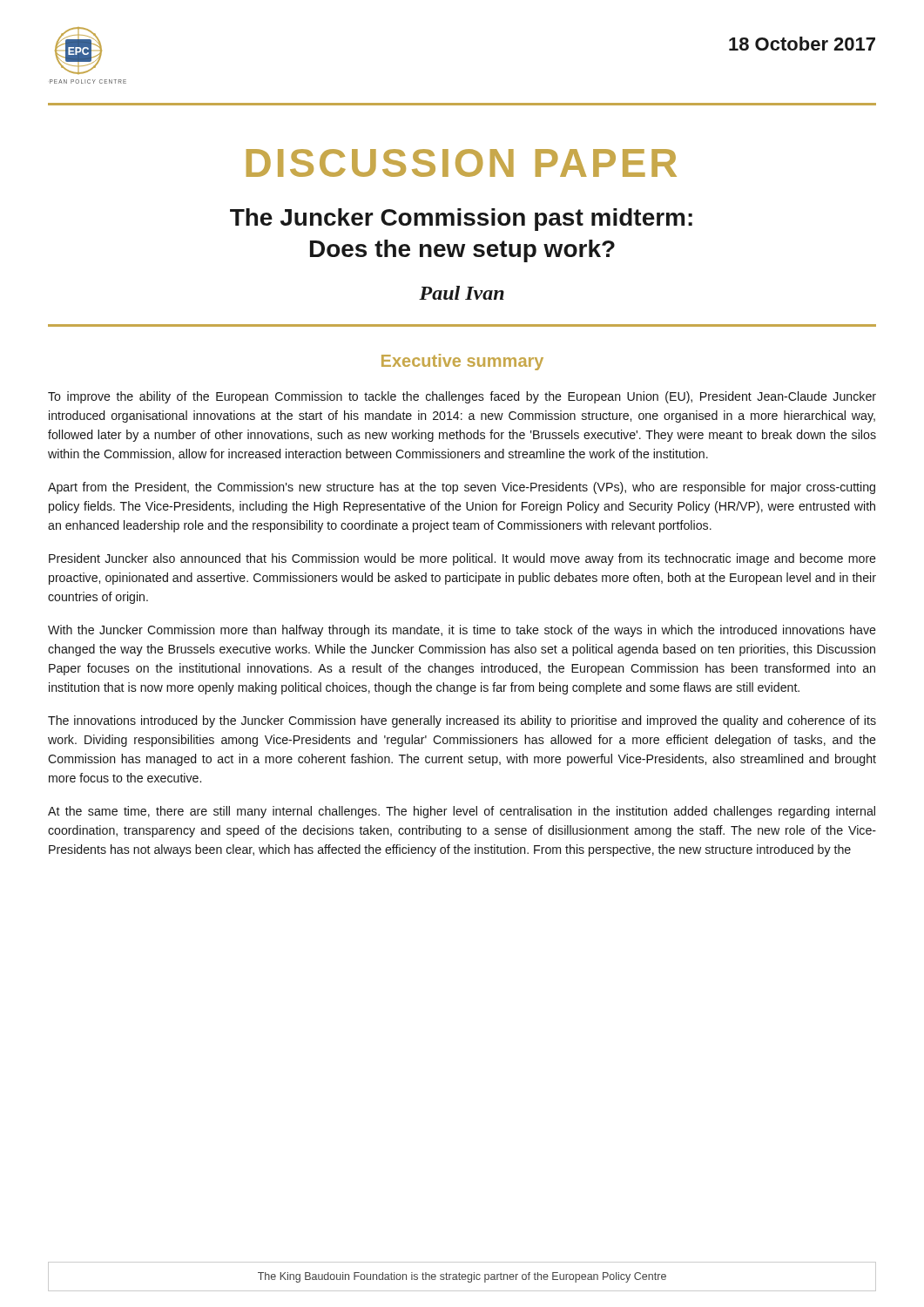Locate the logo
Image resolution: width=924 pixels, height=1307 pixels.
[x=109, y=61]
